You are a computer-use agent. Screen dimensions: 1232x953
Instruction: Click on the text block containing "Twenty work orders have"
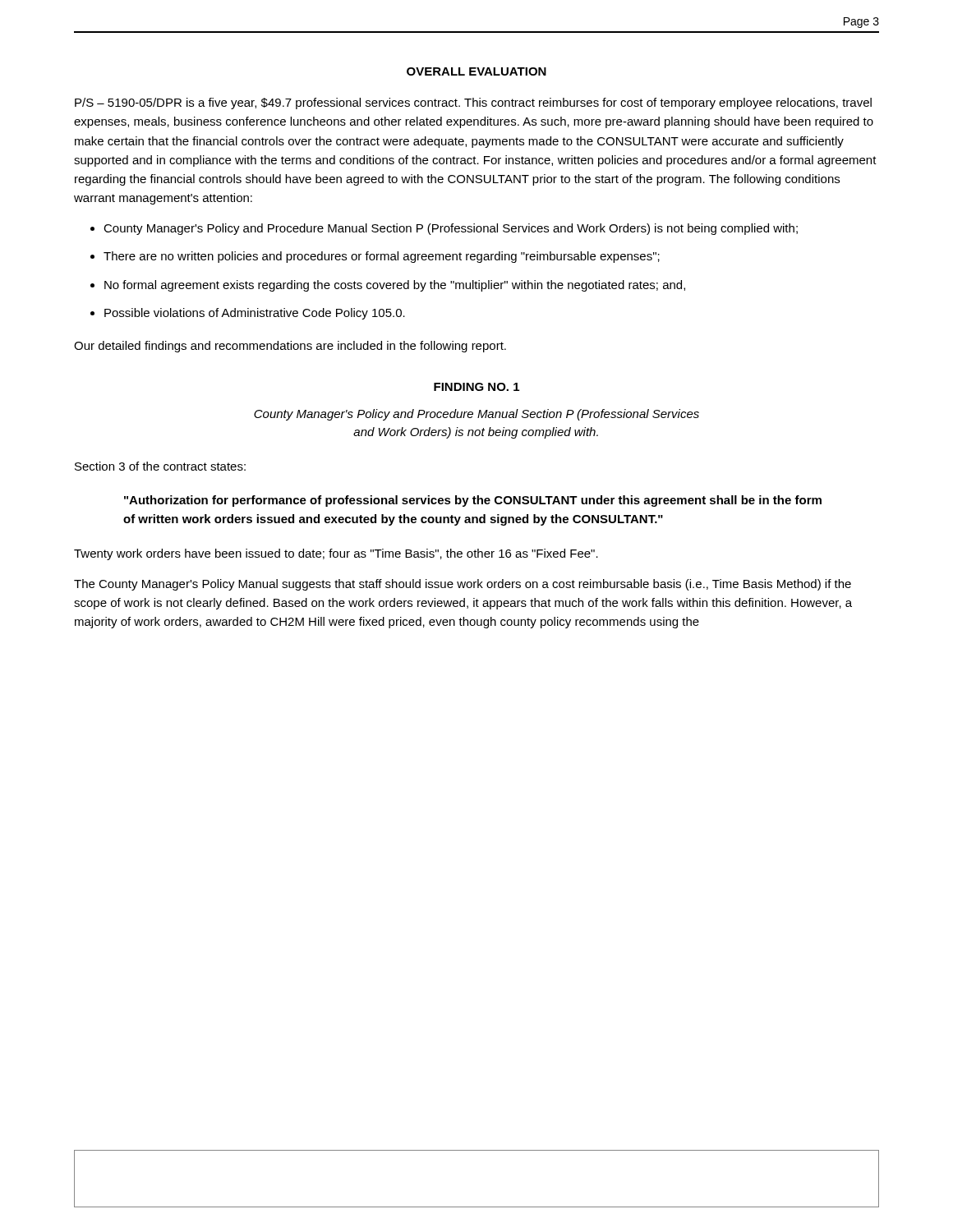[x=336, y=553]
